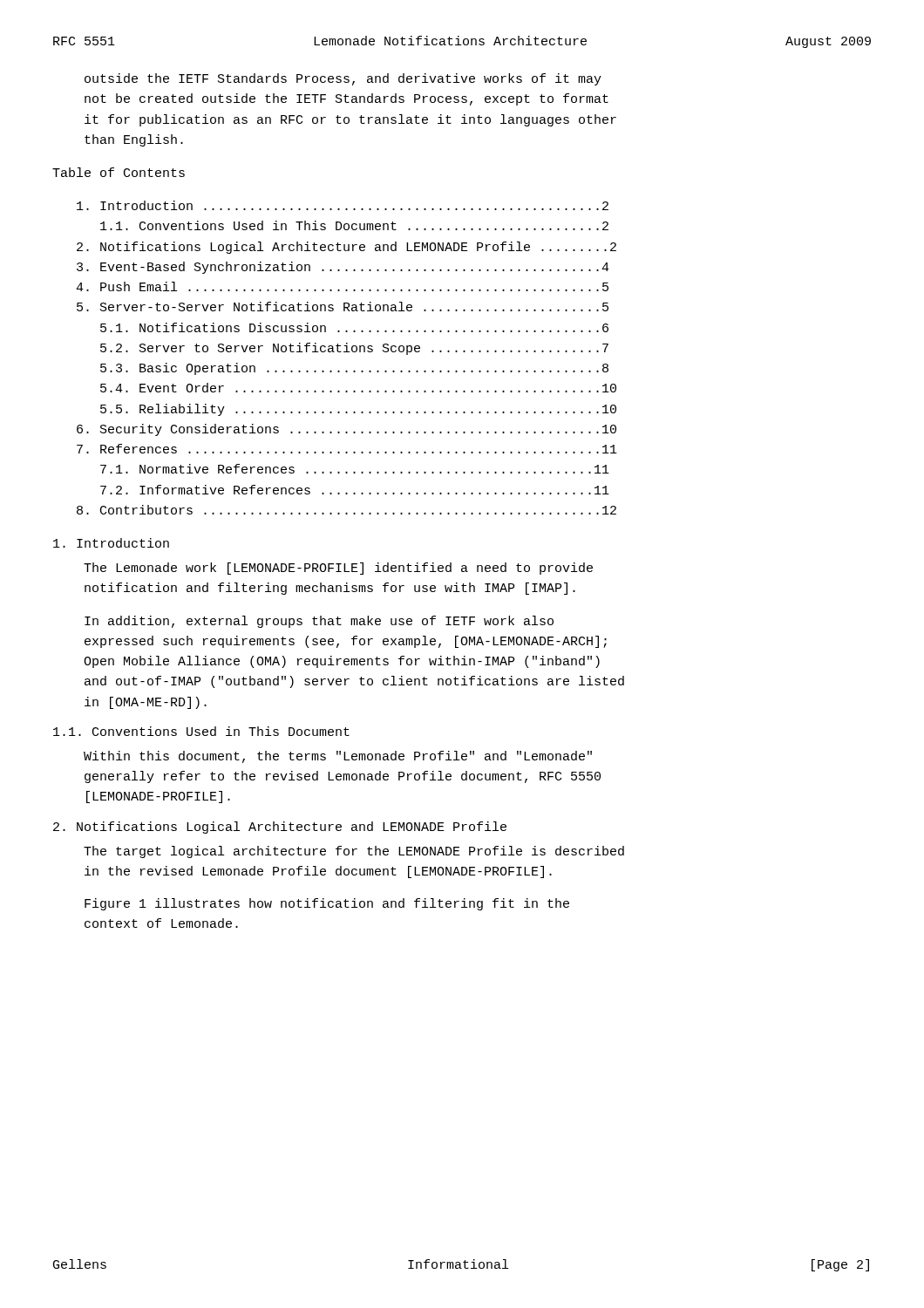Point to the passage starting "Table of Contents"

click(119, 174)
